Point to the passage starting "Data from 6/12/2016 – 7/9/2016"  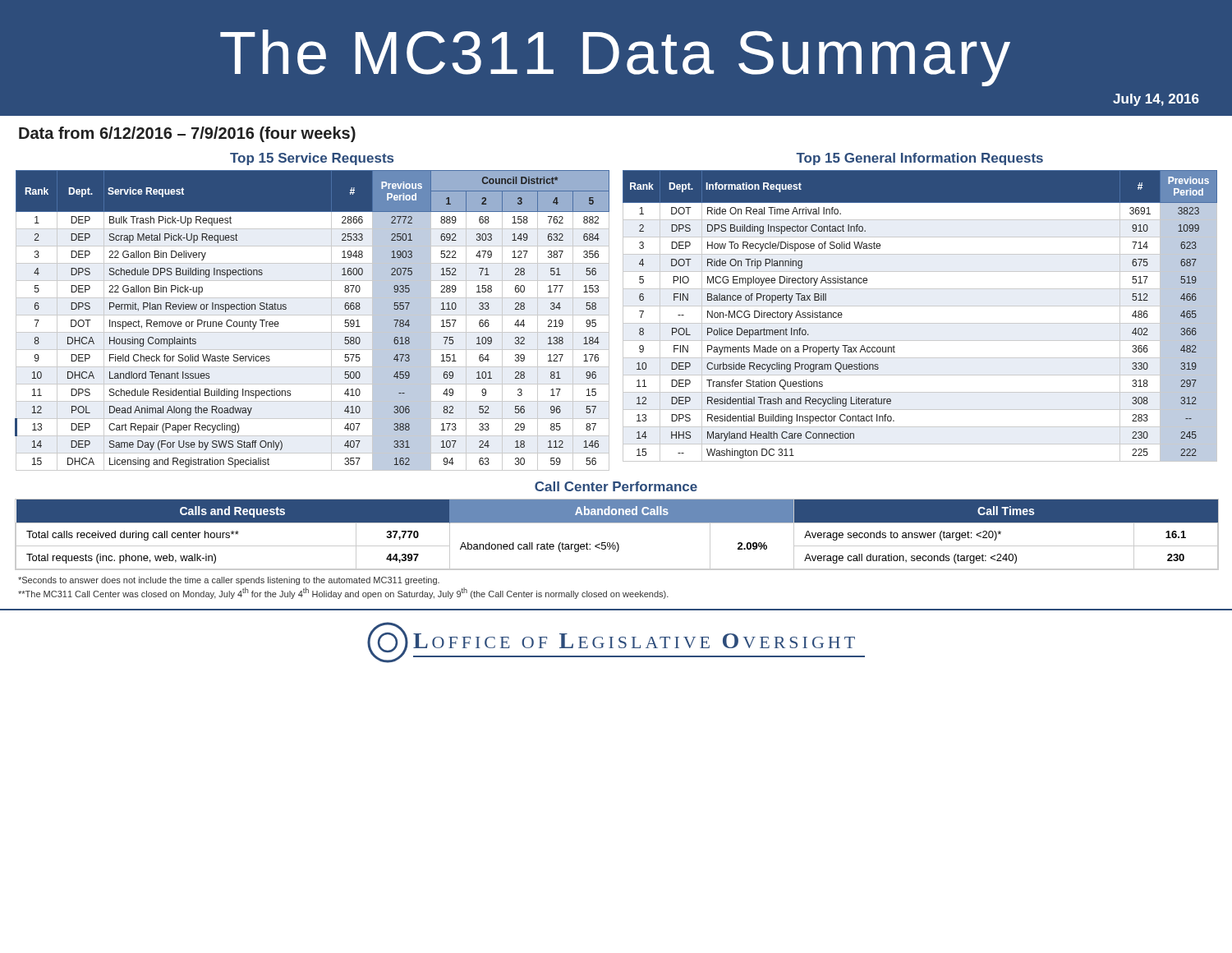(187, 133)
